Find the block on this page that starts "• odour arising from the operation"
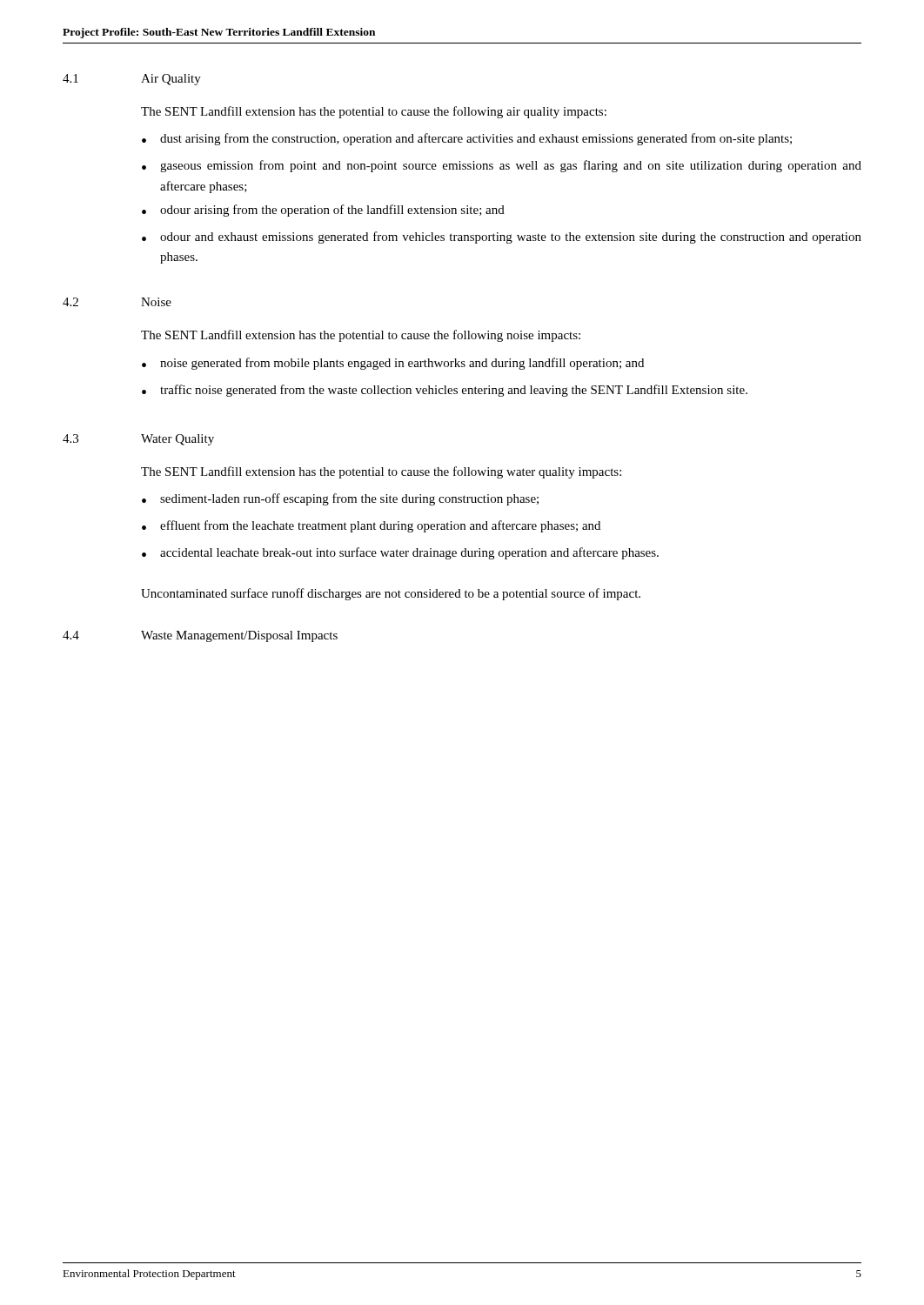 pyautogui.click(x=501, y=212)
